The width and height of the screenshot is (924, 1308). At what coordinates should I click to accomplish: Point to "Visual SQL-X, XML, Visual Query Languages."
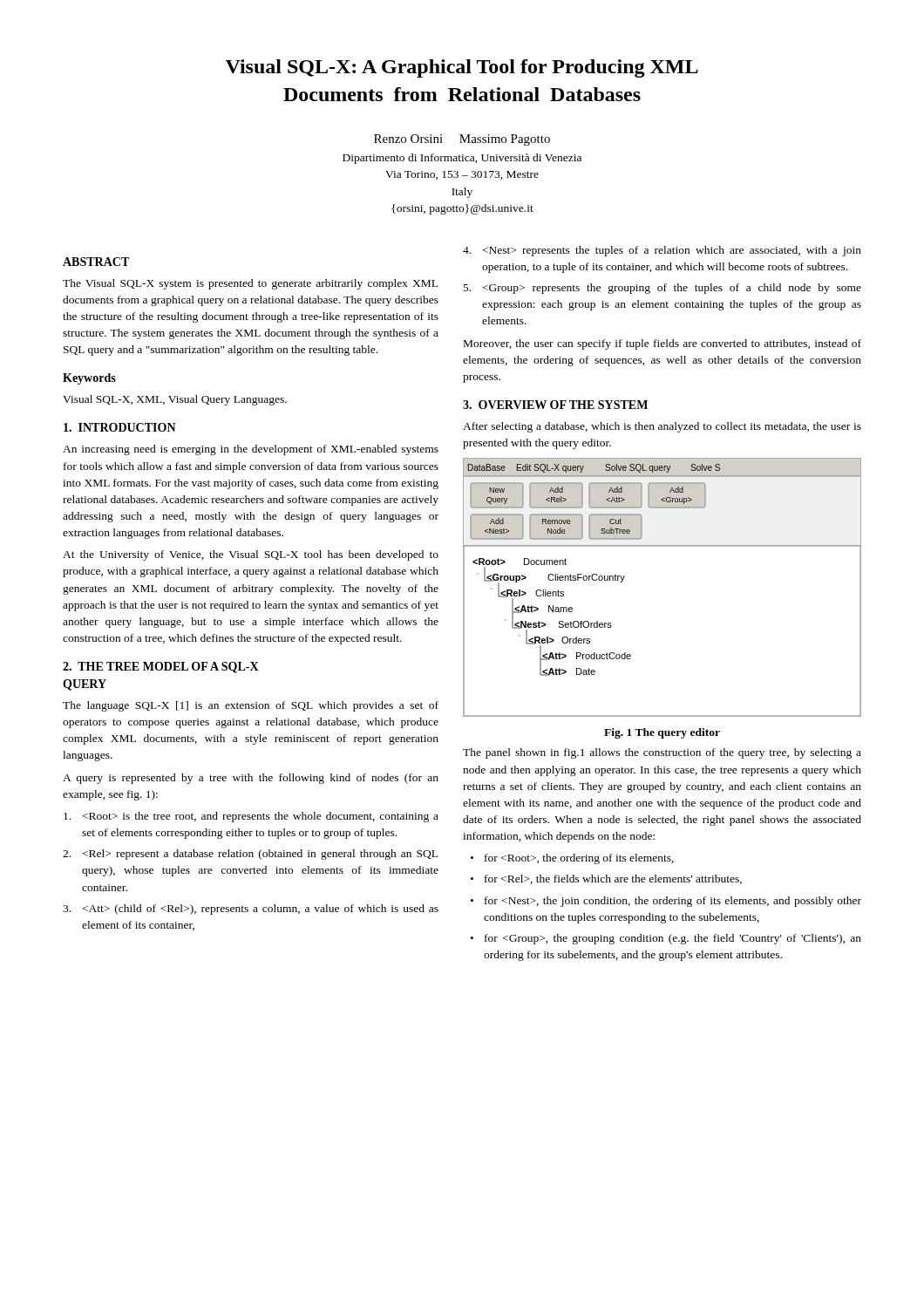coord(175,399)
